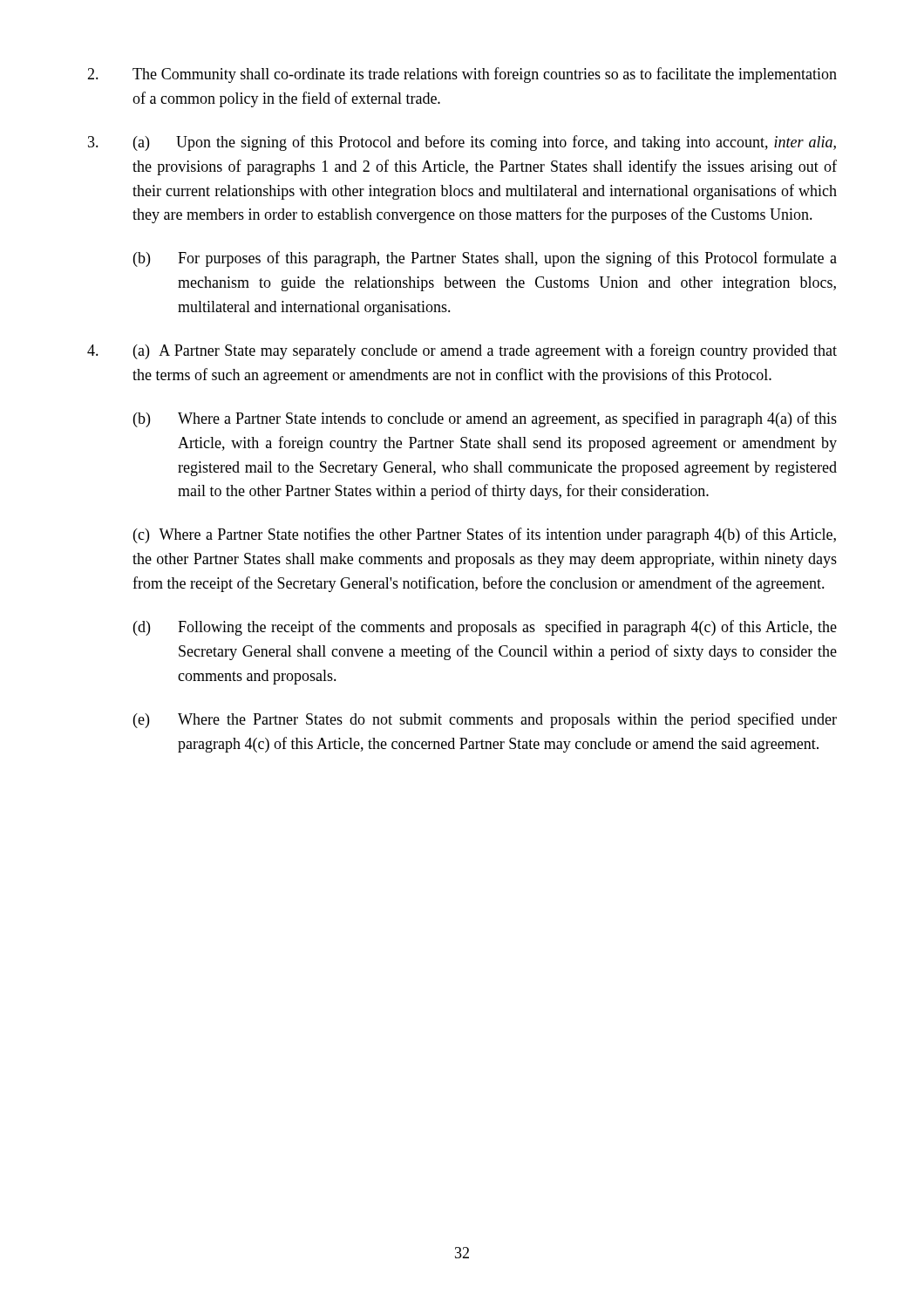This screenshot has width=924, height=1308.
Task: Find the block starting "(e) Where the"
Action: [485, 732]
